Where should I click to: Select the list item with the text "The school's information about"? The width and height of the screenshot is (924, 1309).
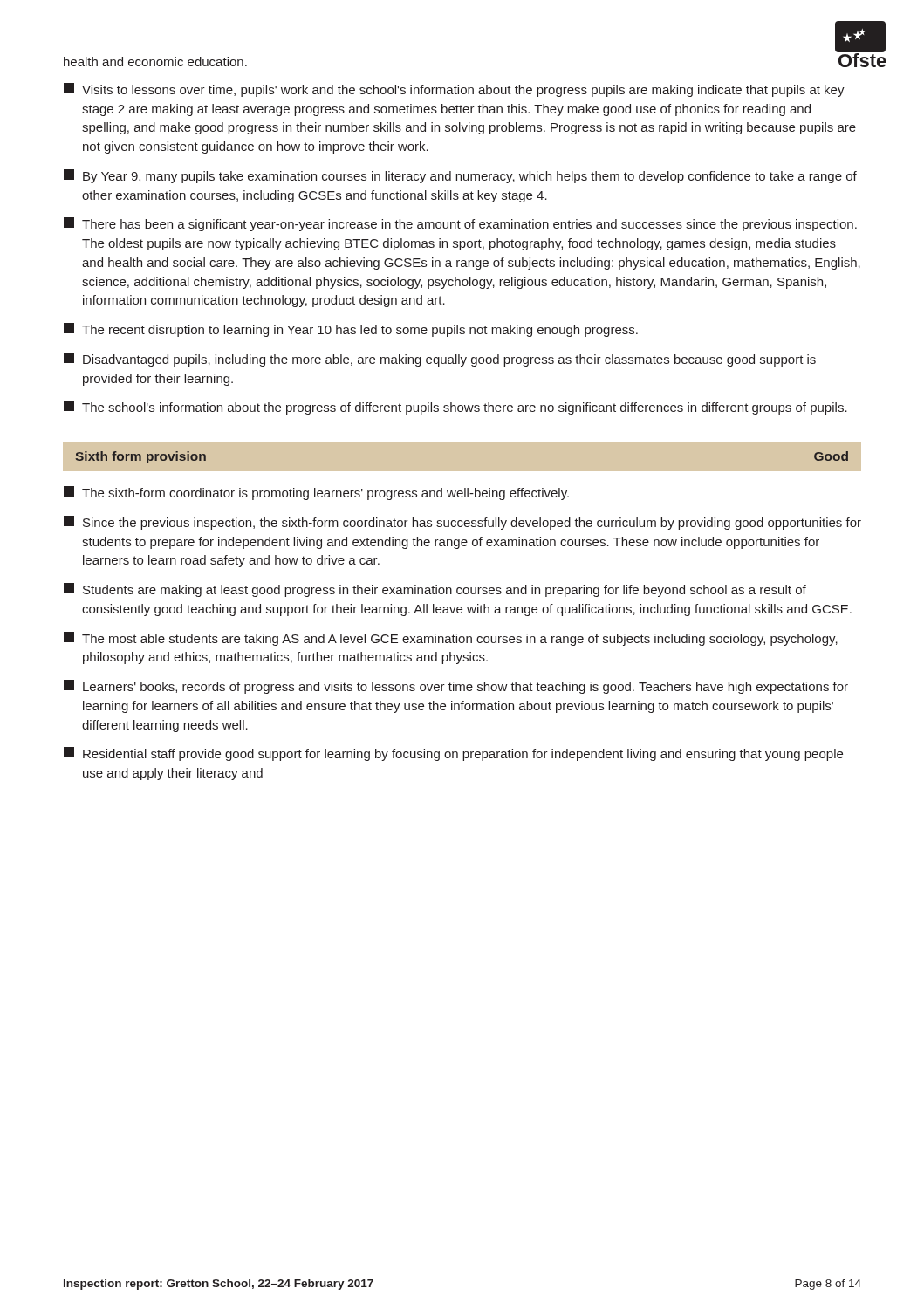(x=462, y=408)
